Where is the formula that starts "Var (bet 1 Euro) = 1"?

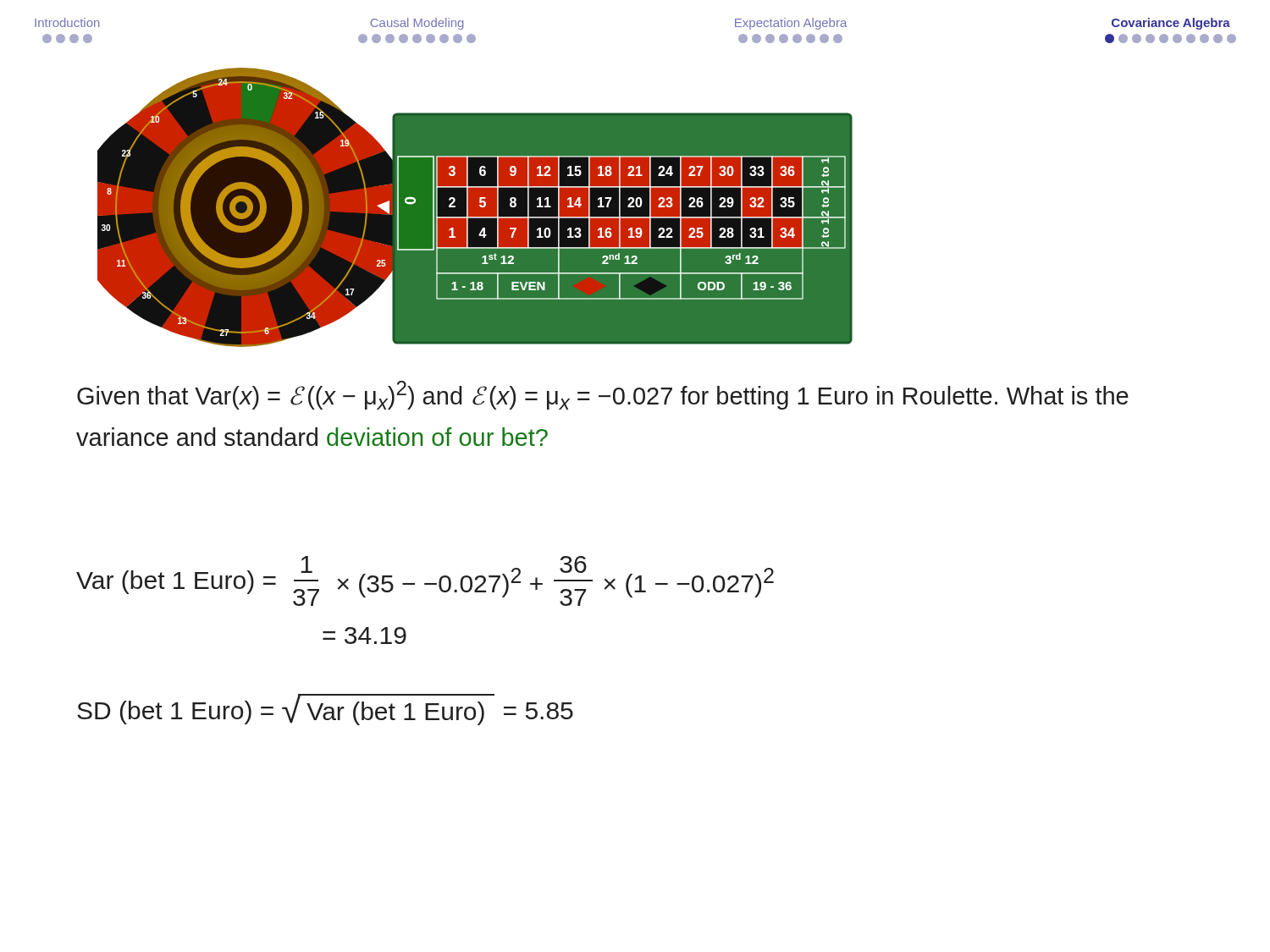pos(639,600)
